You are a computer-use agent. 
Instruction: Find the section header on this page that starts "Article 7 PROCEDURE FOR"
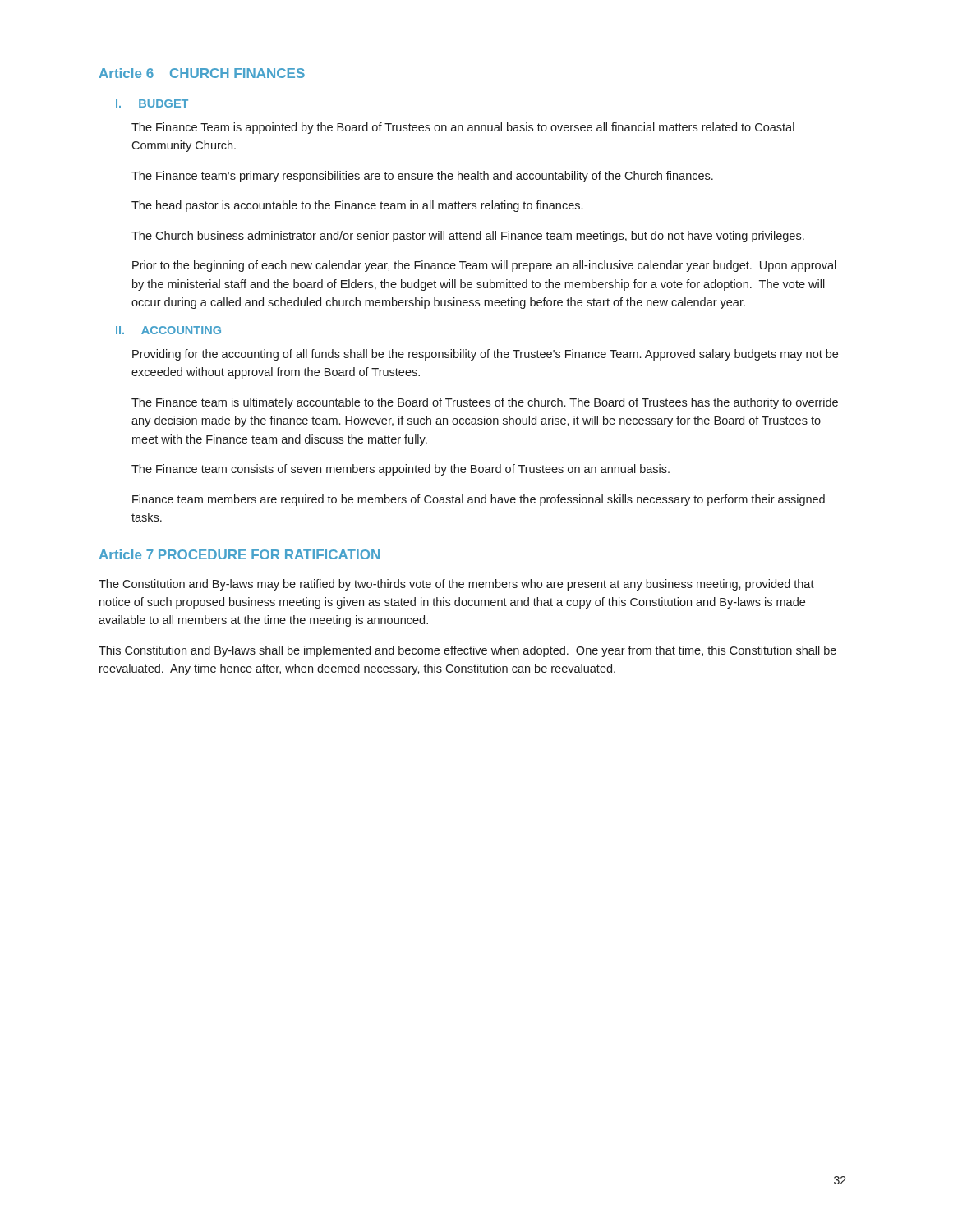tap(240, 554)
